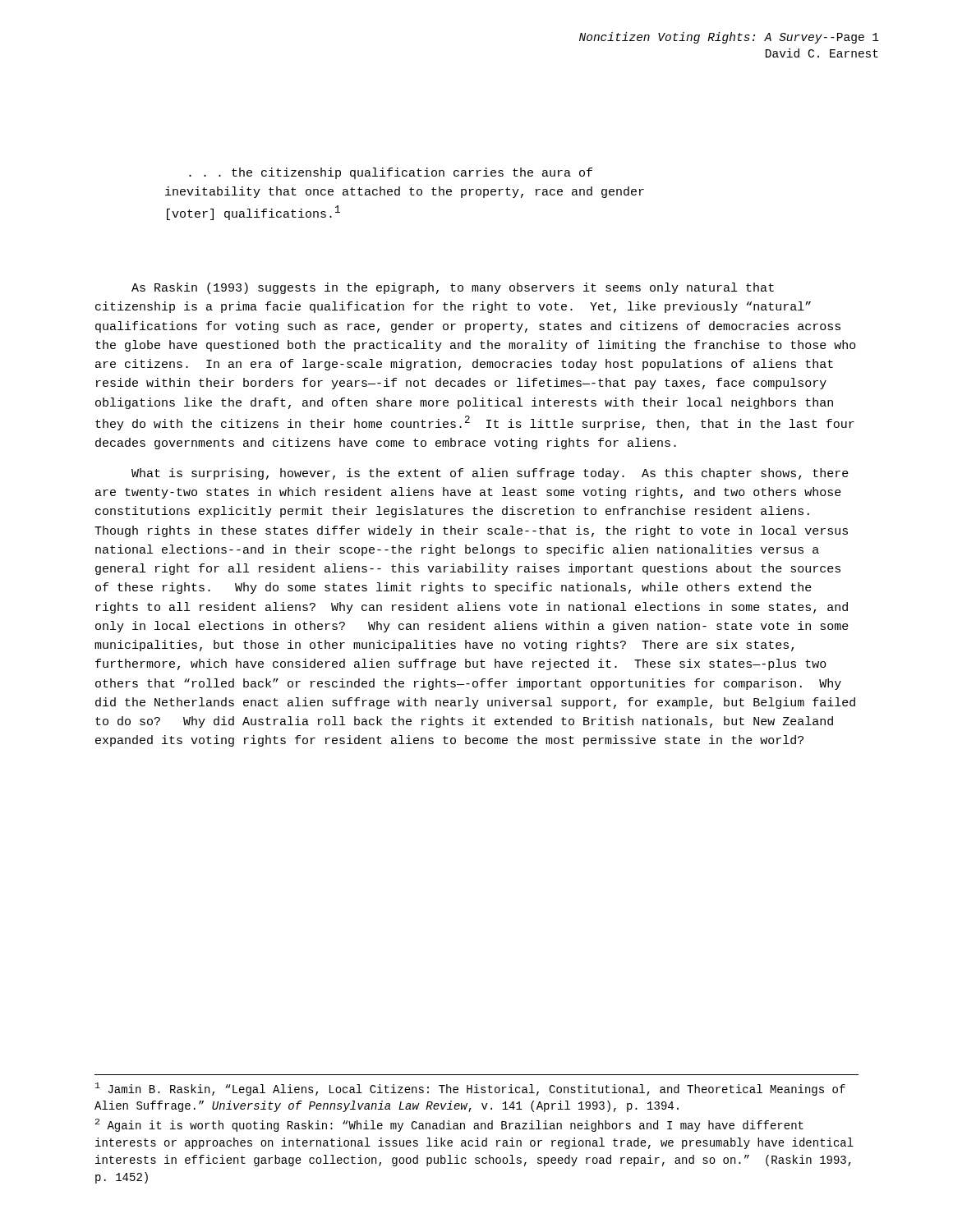The image size is (953, 1232).
Task: Find the block on this page that starts "1 Jamin B. Raskin,"
Action: [x=476, y=1133]
